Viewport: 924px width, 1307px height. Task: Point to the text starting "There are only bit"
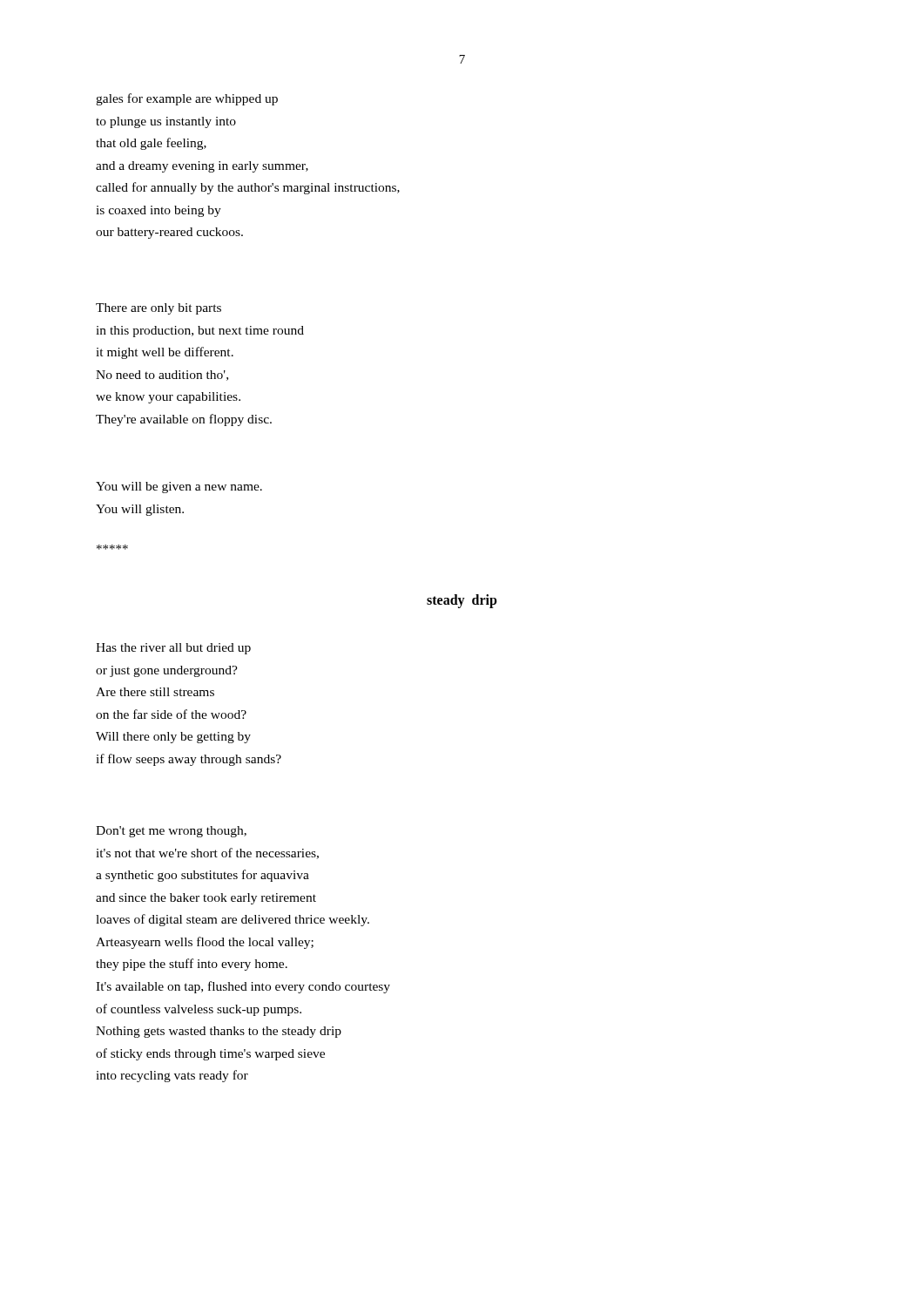tap(200, 363)
